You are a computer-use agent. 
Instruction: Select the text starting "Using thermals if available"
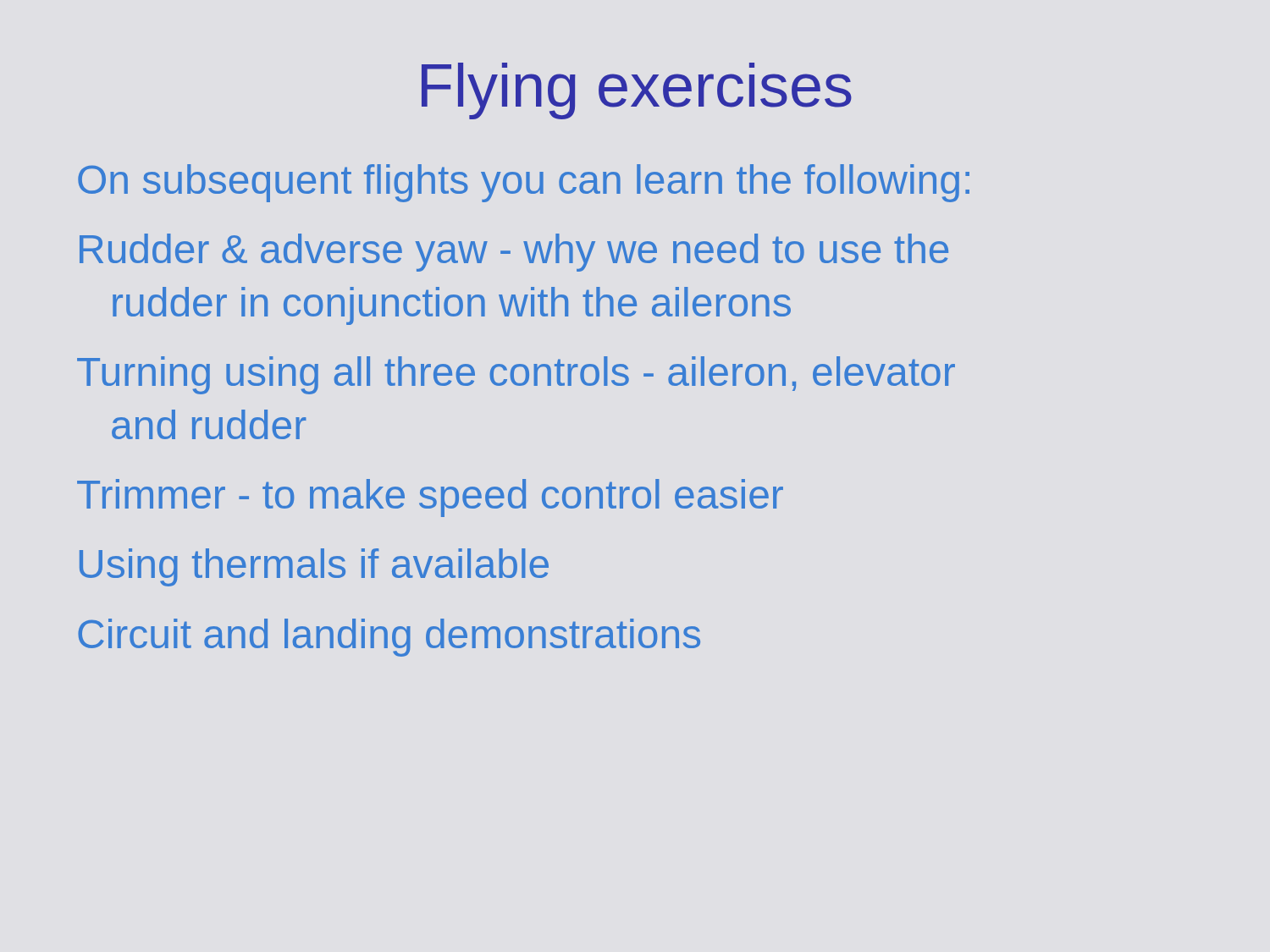coord(313,564)
